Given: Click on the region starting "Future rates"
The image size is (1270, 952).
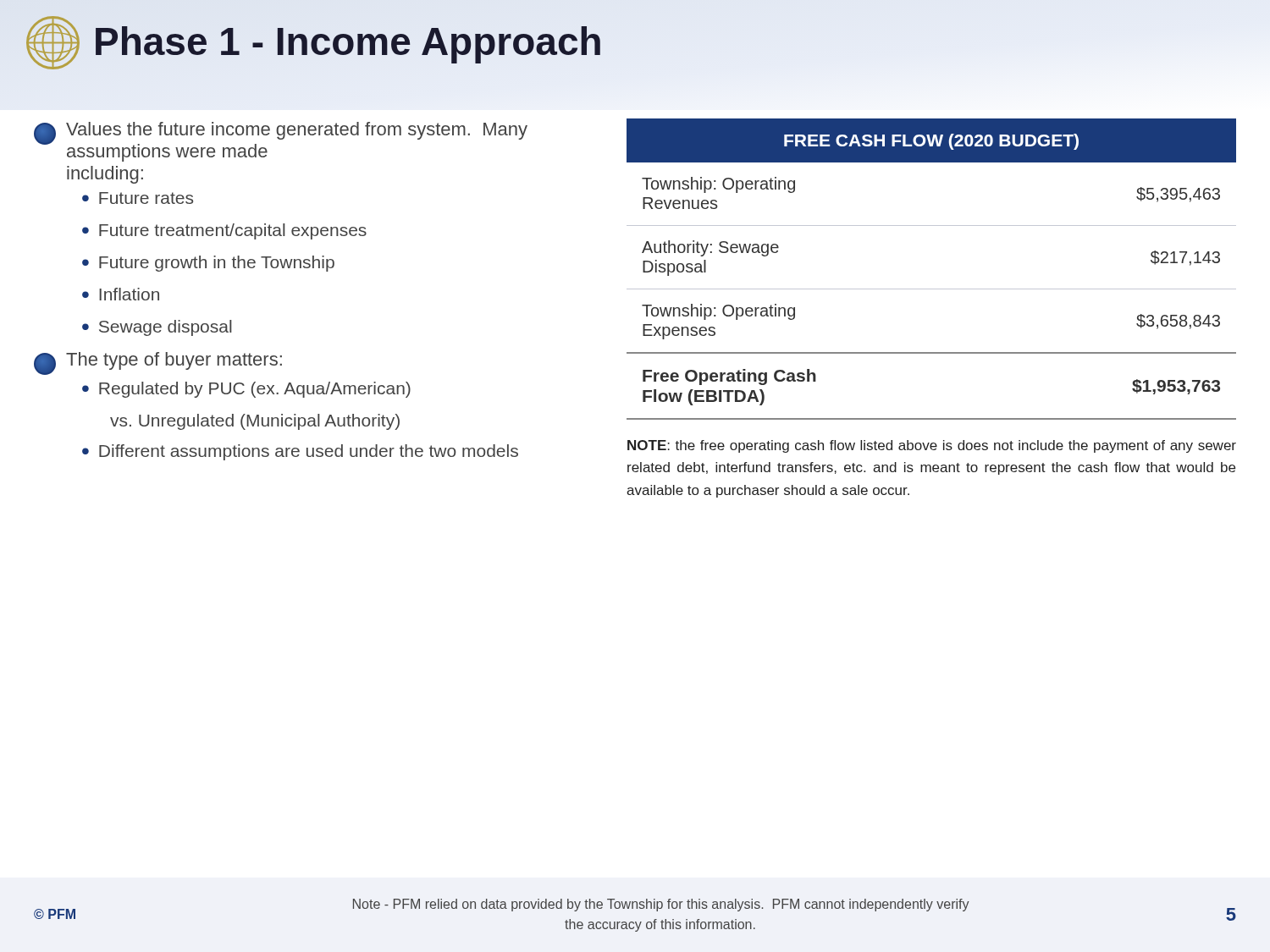Looking at the screenshot, I should [x=146, y=198].
